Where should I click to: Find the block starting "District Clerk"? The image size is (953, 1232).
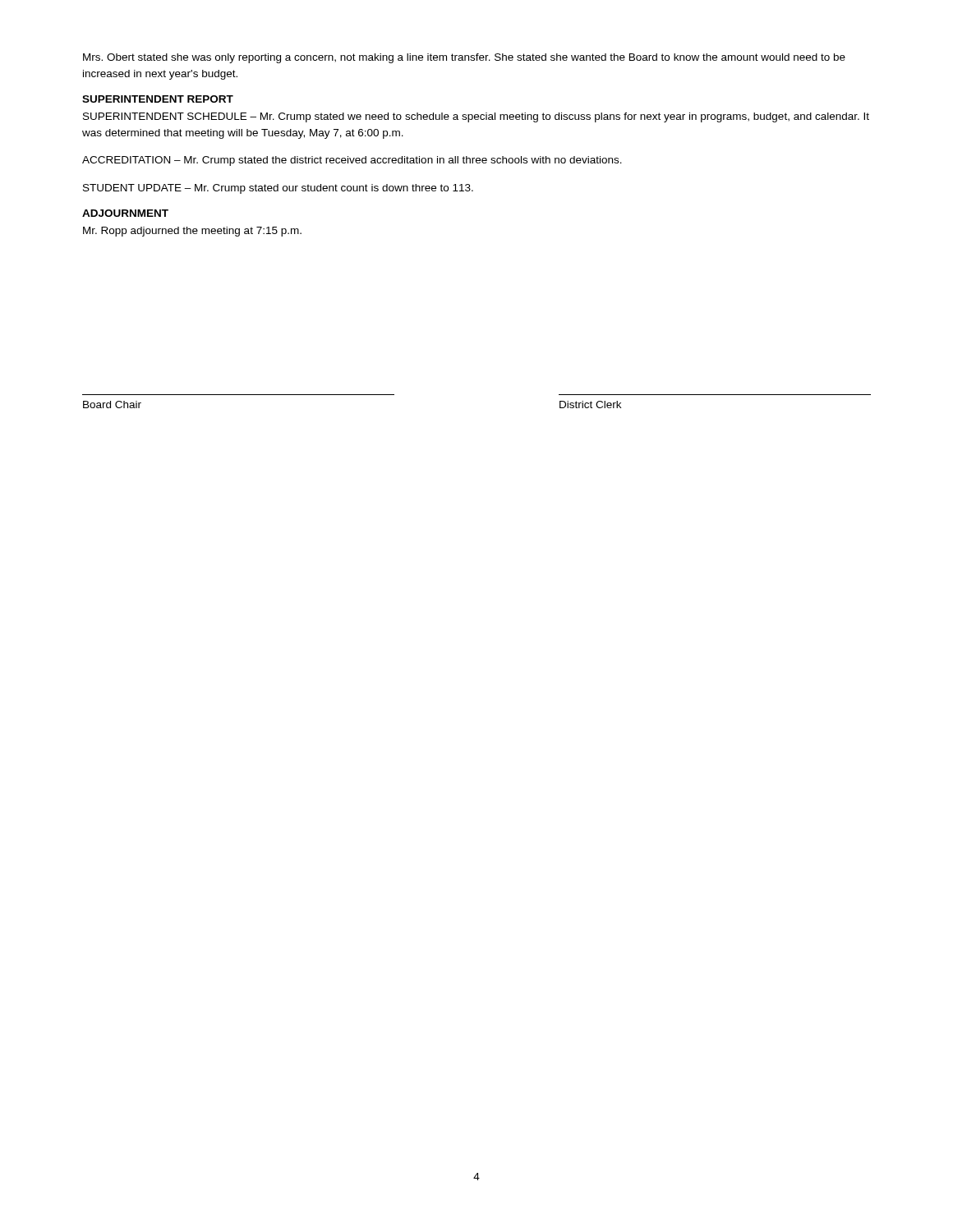click(715, 402)
